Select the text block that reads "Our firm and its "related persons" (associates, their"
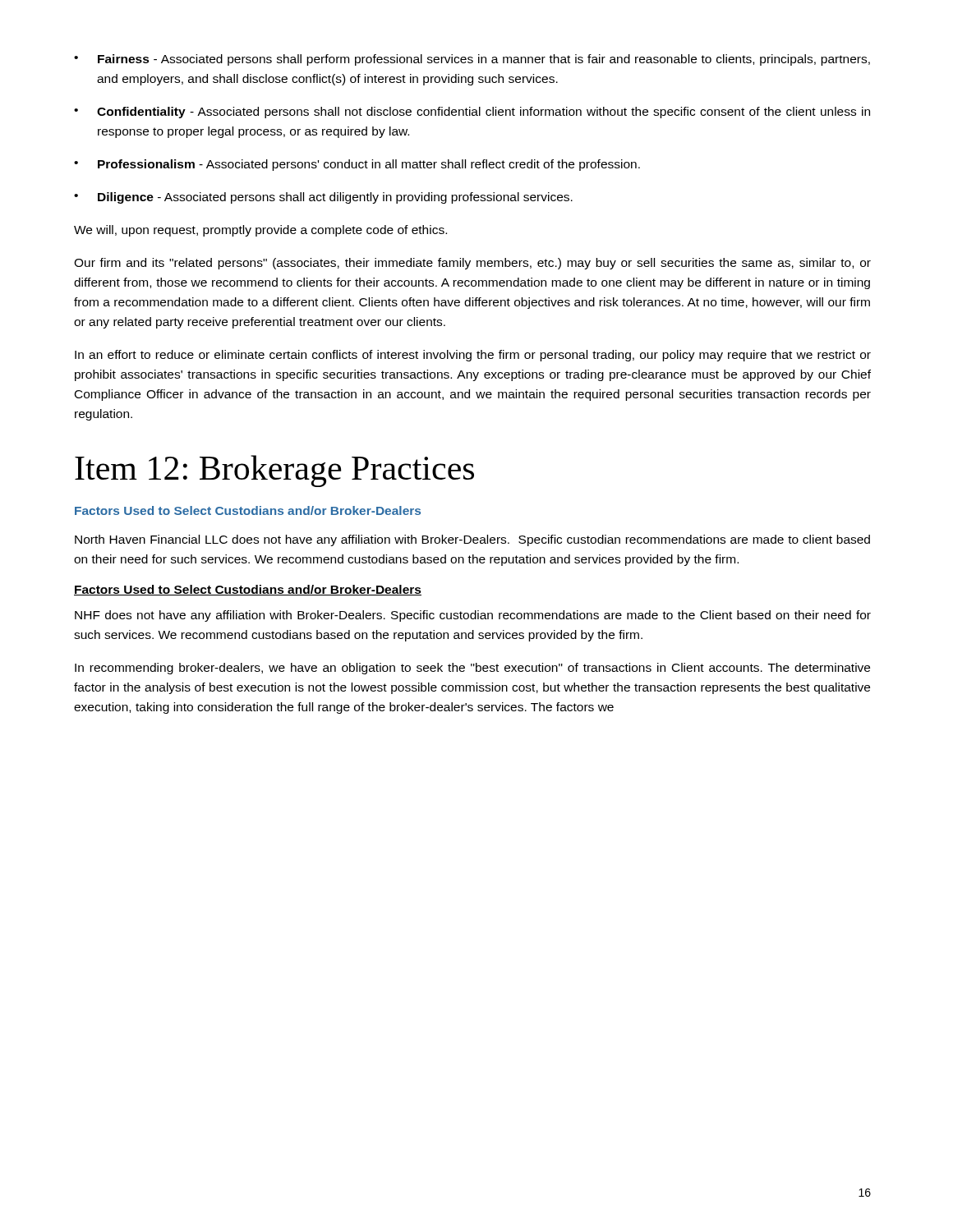Image resolution: width=953 pixels, height=1232 pixels. pos(472,292)
